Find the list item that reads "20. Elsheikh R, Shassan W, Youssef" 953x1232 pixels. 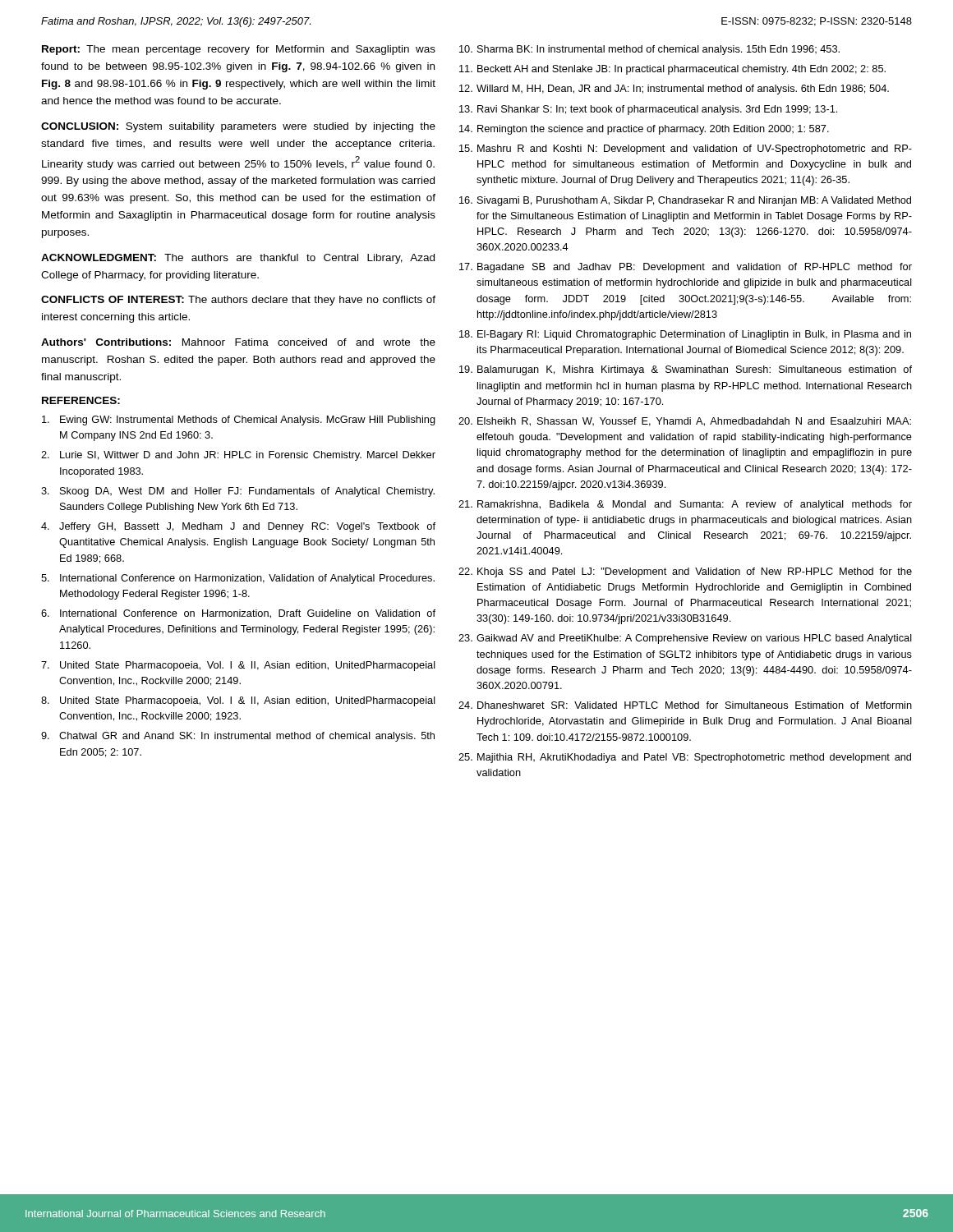685,452
